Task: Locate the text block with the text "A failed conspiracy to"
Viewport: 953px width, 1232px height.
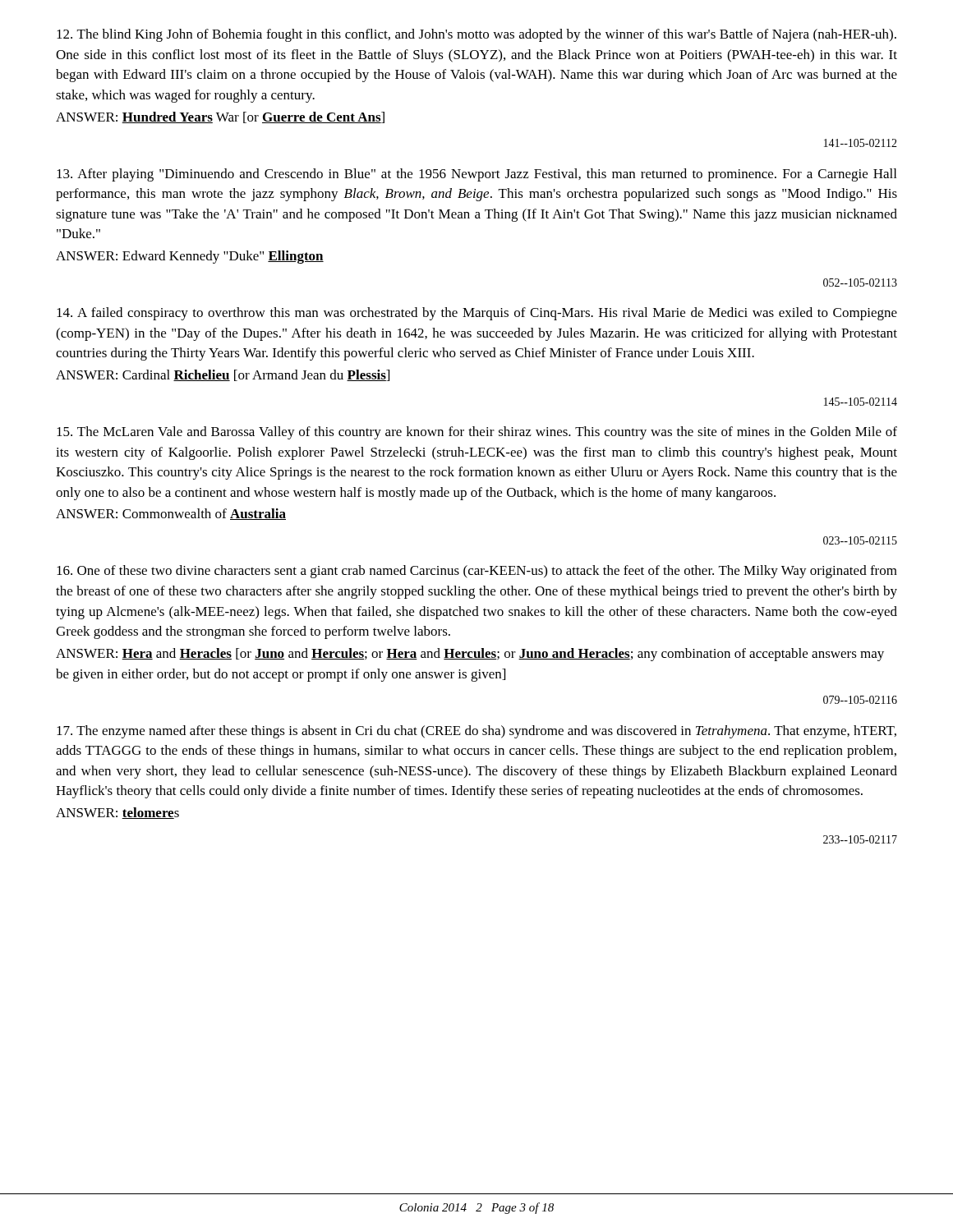Action: click(476, 344)
